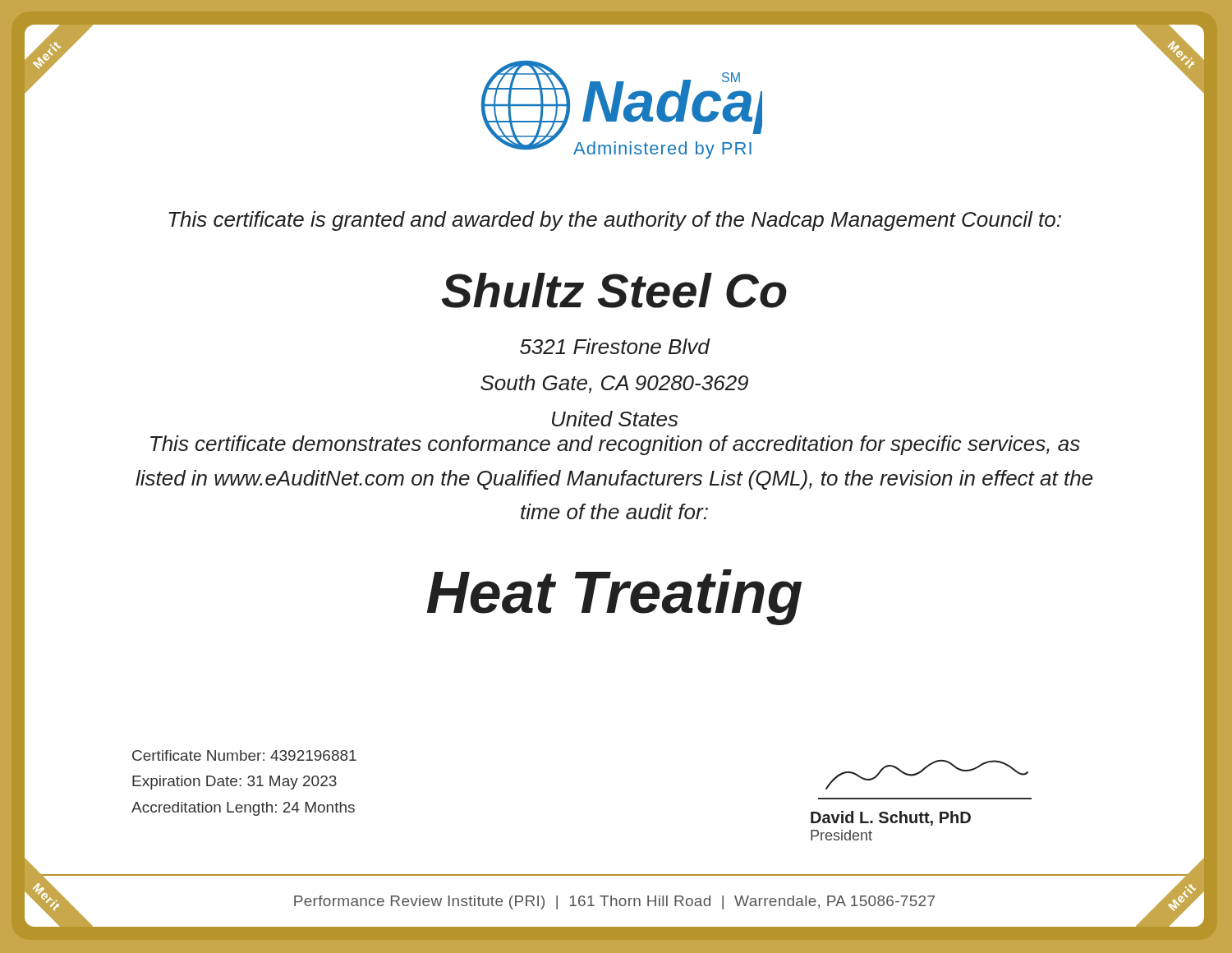The image size is (1232, 953).
Task: Select the text starting "This certificate is granted"
Action: click(614, 219)
